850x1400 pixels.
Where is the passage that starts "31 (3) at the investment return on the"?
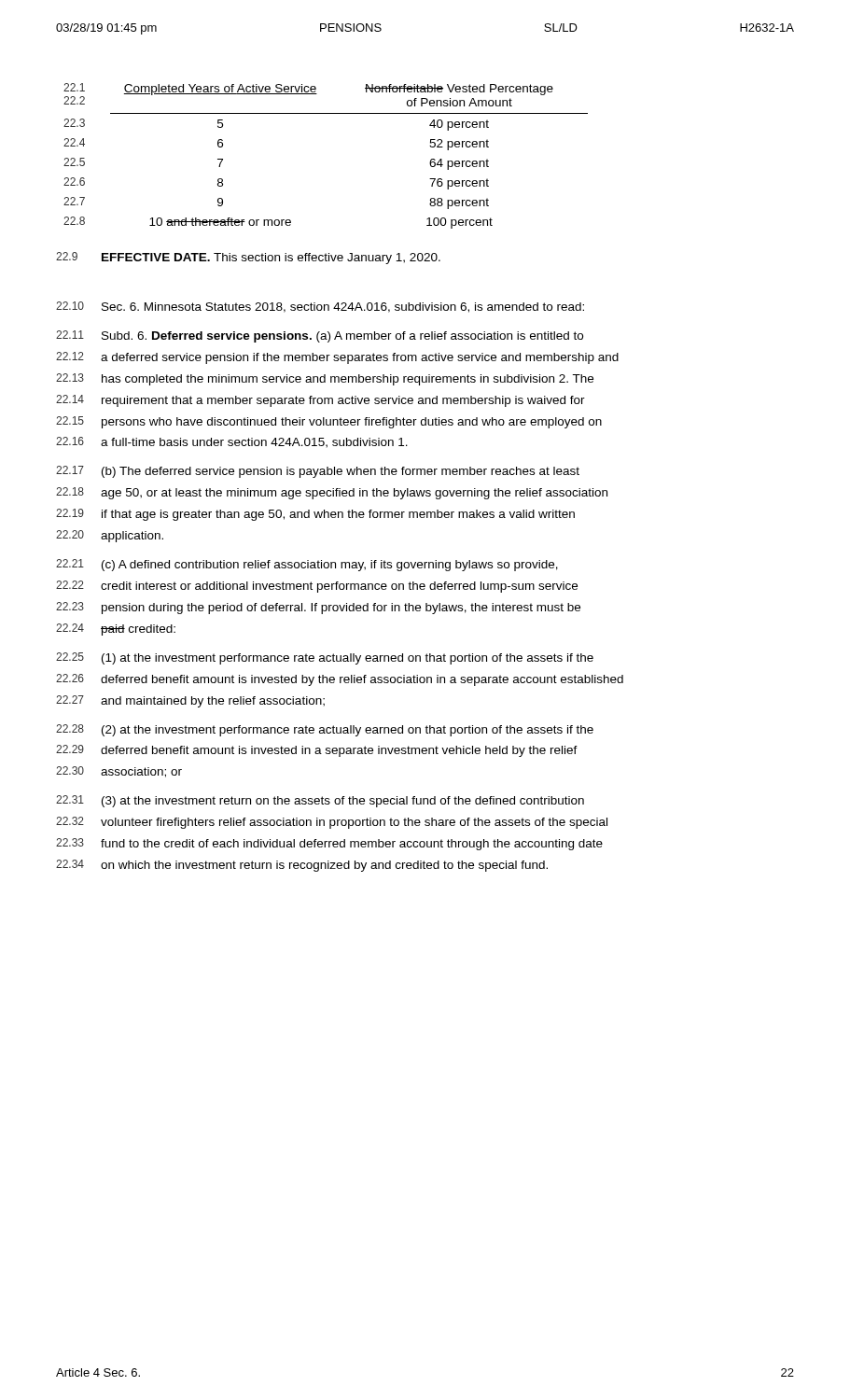tap(425, 802)
